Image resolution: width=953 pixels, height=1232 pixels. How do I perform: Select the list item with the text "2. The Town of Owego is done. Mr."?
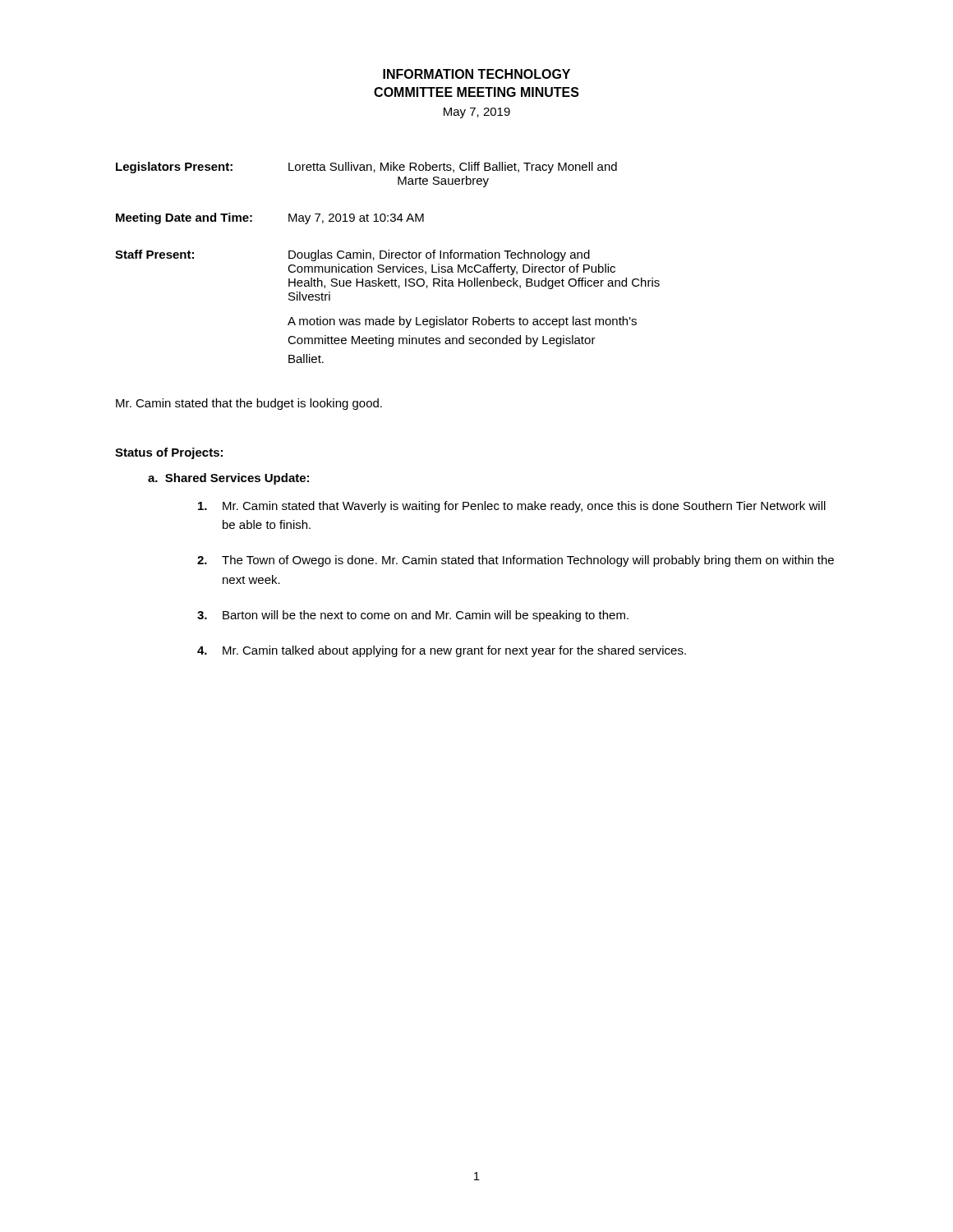[518, 570]
